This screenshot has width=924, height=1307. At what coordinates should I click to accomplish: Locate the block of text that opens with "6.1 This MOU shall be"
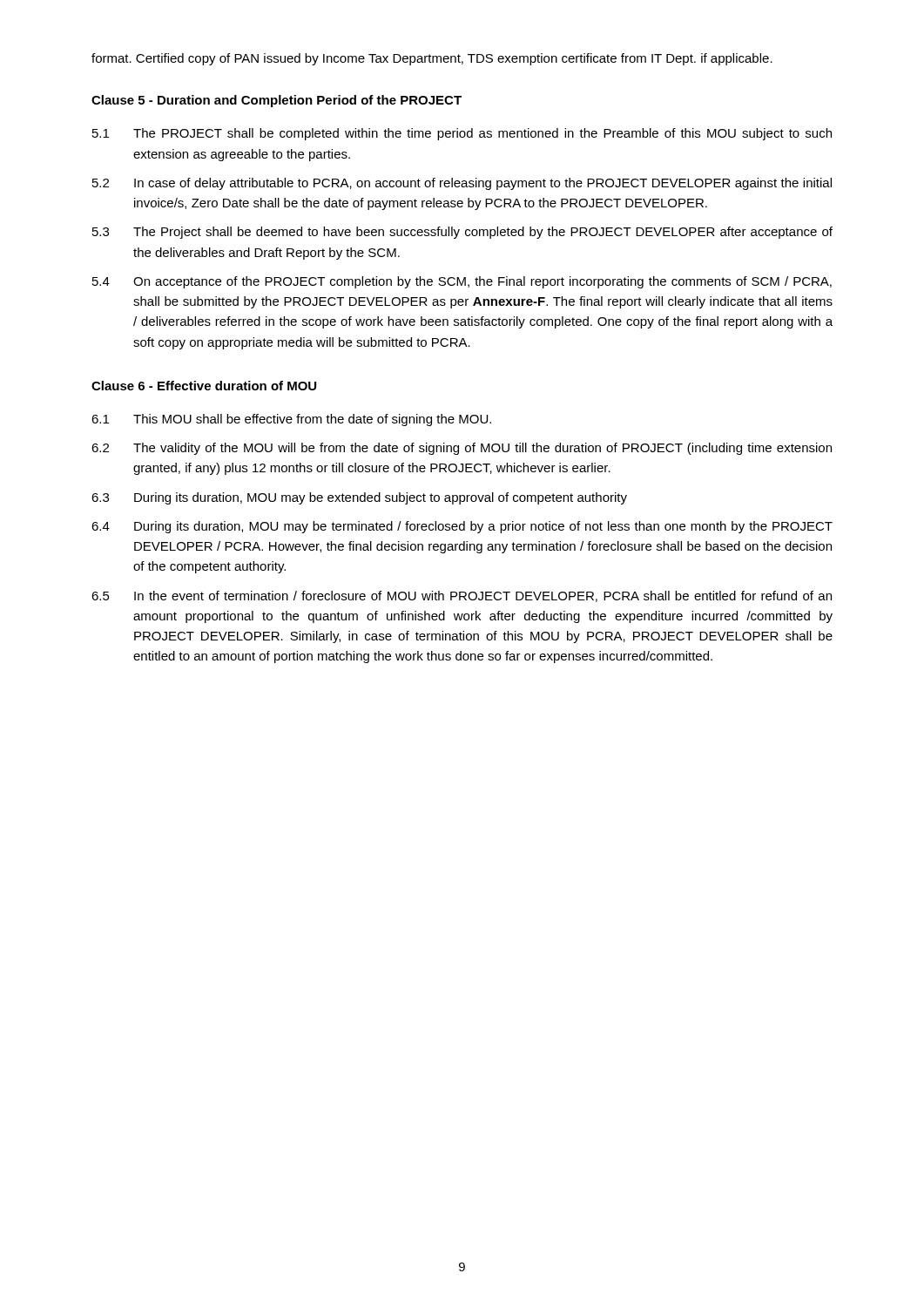462,419
